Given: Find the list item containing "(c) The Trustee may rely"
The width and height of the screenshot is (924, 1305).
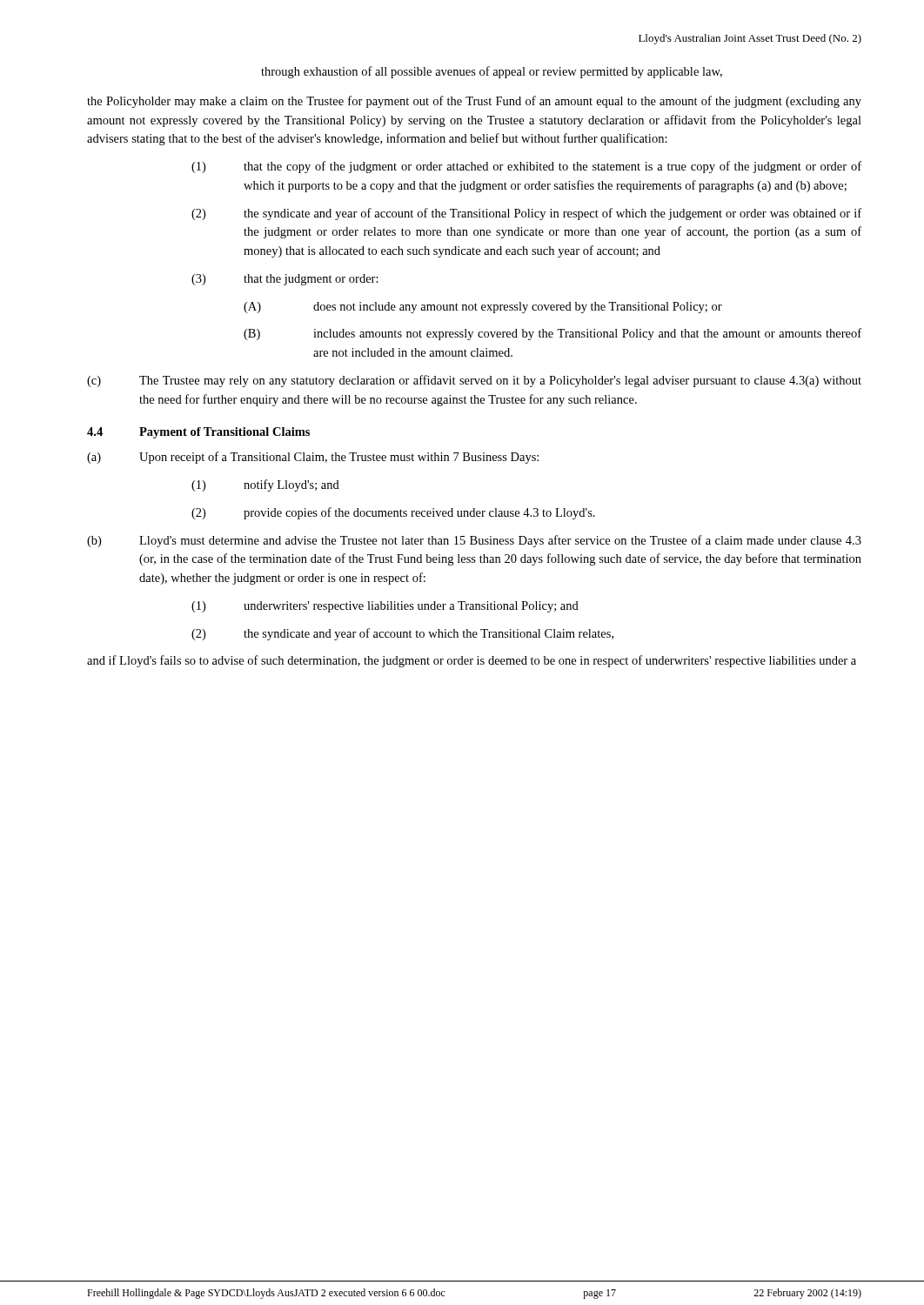Looking at the screenshot, I should click(x=474, y=390).
